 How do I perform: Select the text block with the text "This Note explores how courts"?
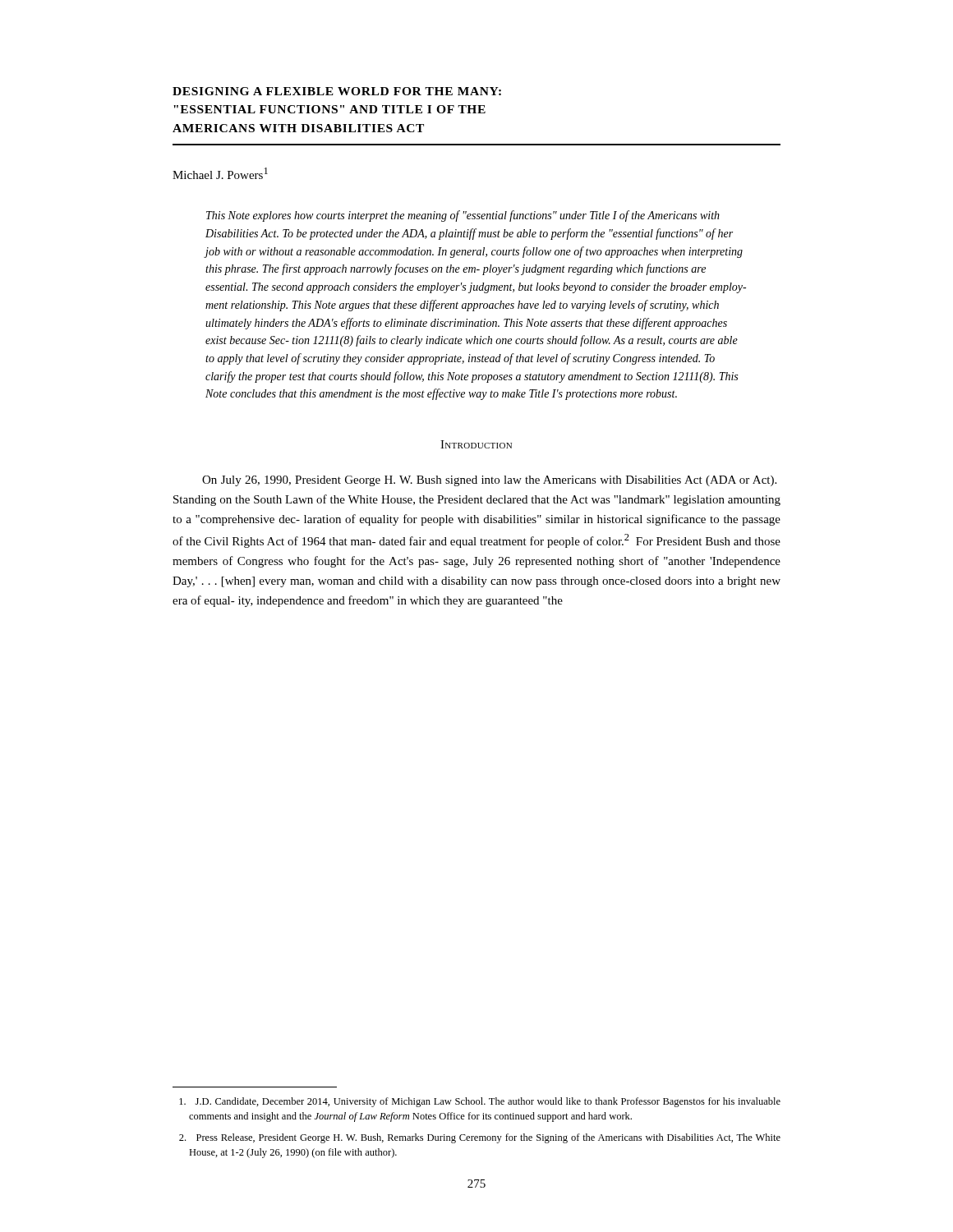[476, 305]
